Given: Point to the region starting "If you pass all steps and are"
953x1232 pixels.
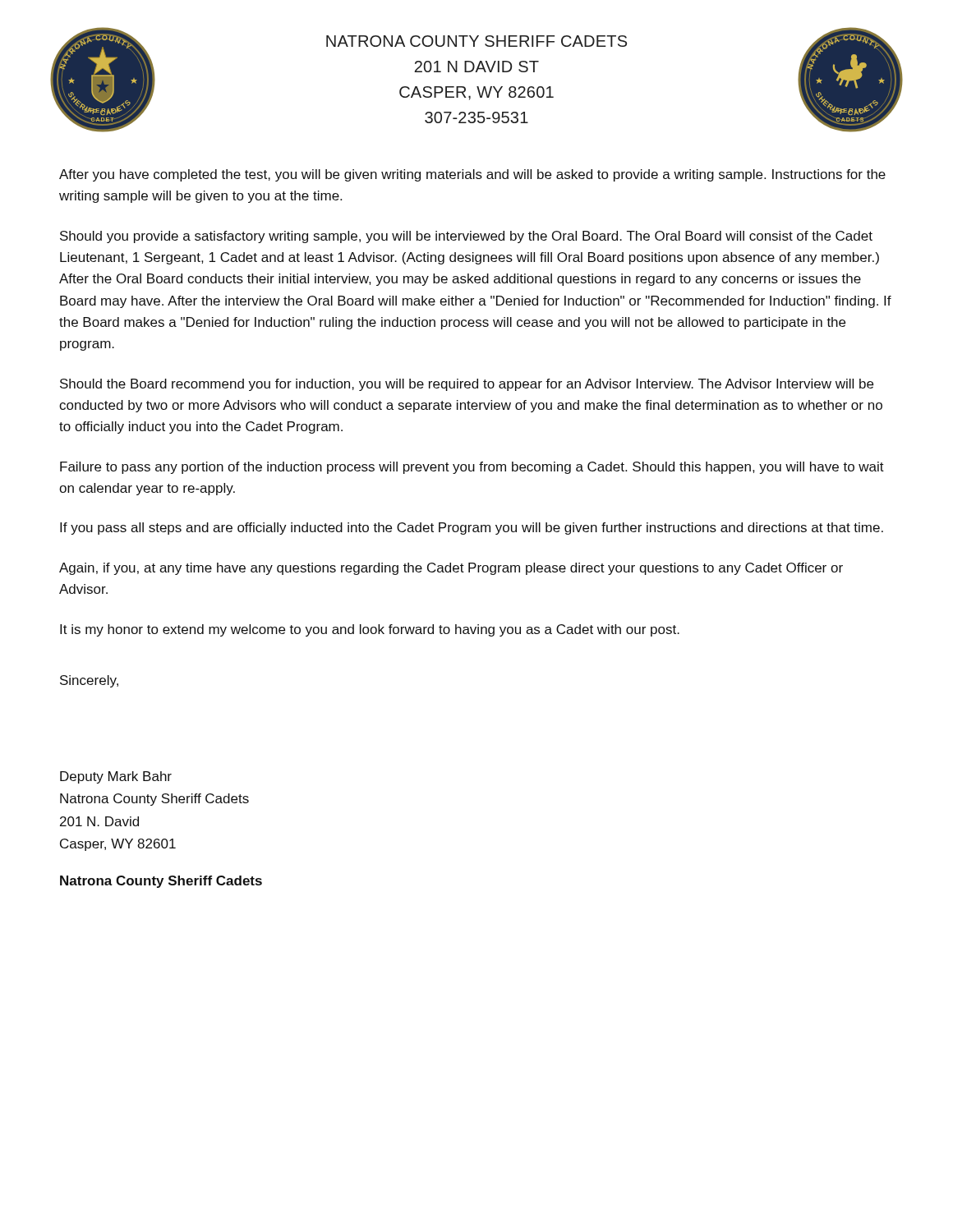Looking at the screenshot, I should point(472,528).
